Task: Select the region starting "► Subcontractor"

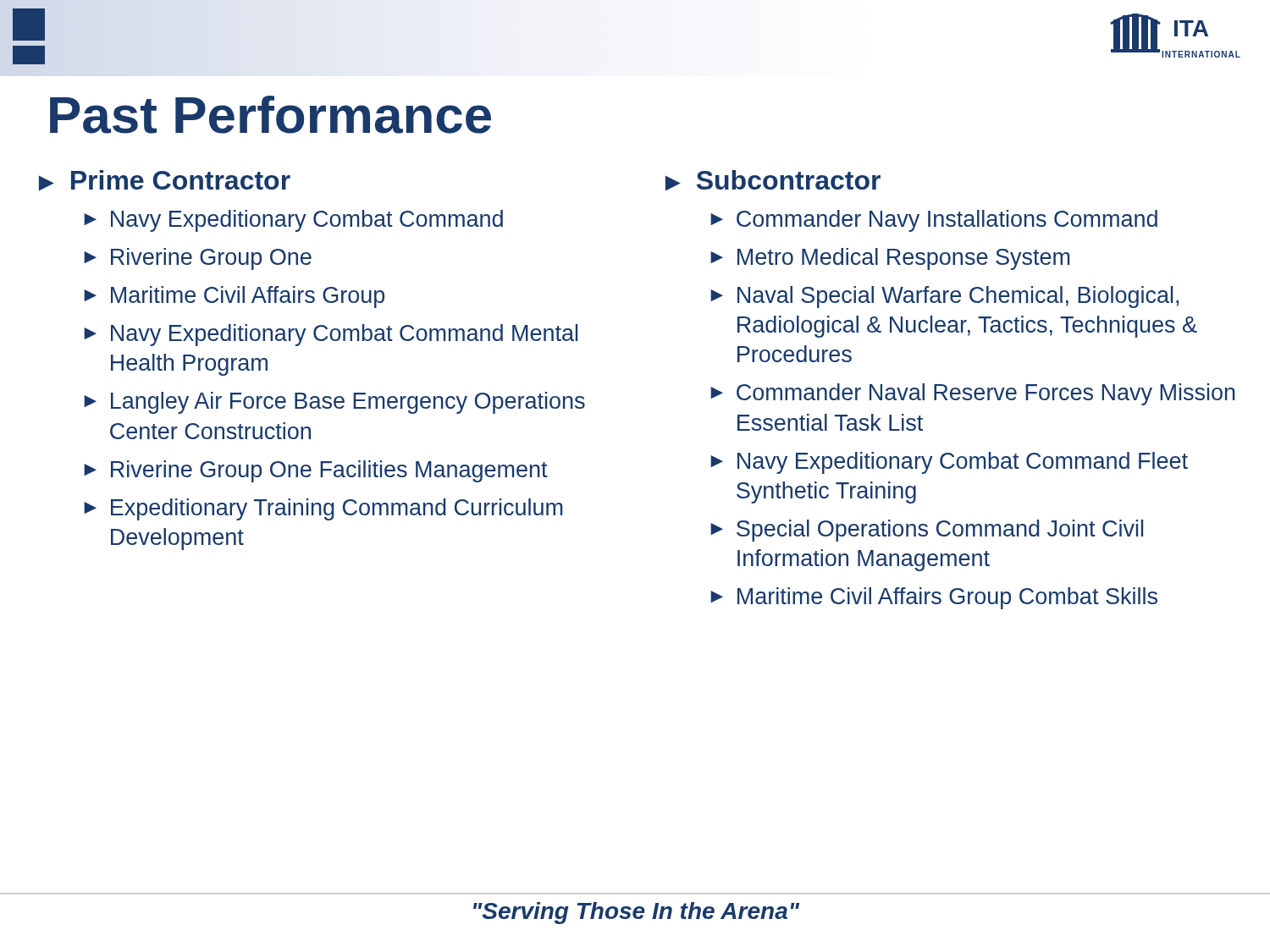Action: pyautogui.click(x=771, y=181)
